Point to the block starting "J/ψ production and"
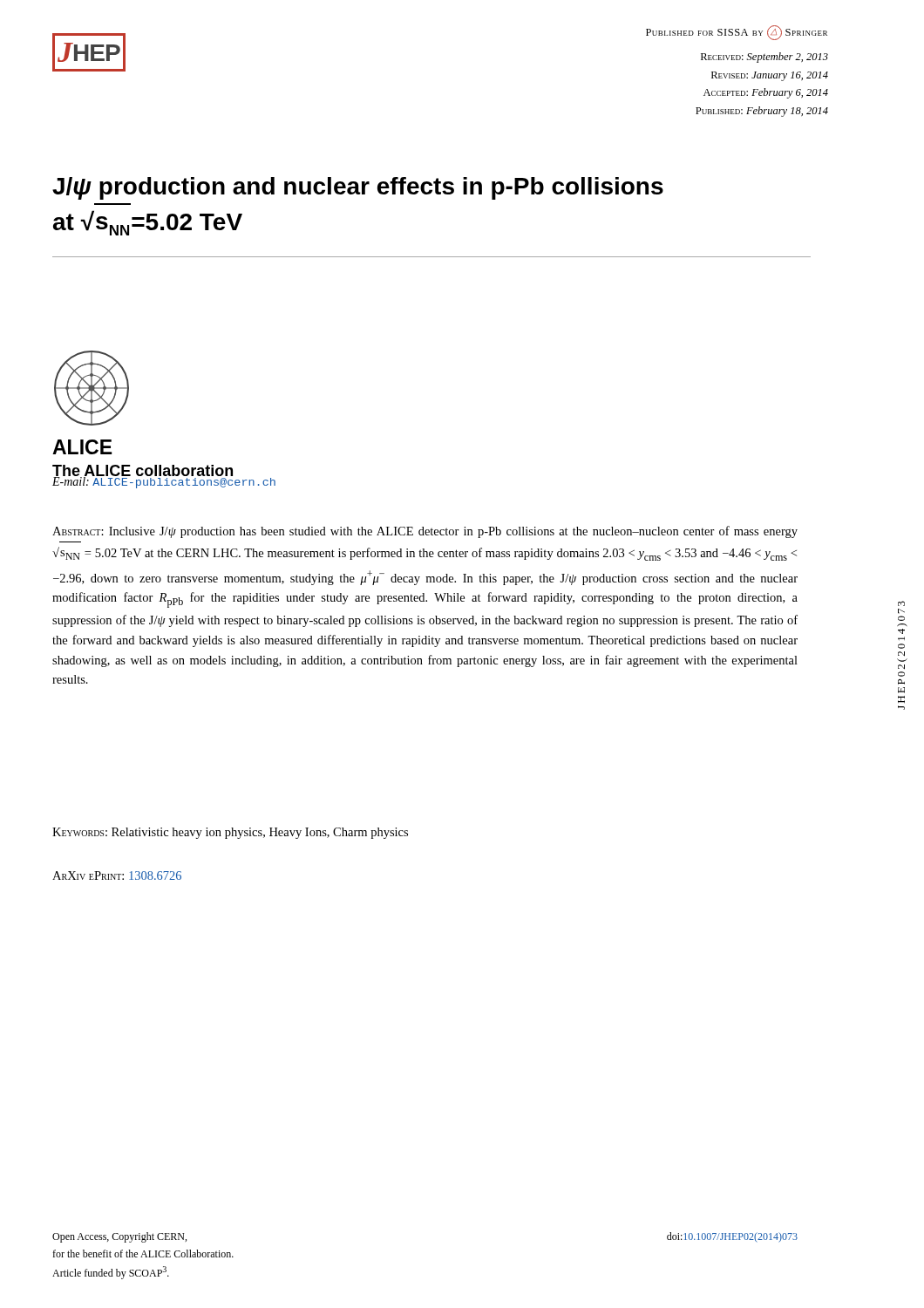This screenshot has width=924, height=1308. [x=358, y=188]
